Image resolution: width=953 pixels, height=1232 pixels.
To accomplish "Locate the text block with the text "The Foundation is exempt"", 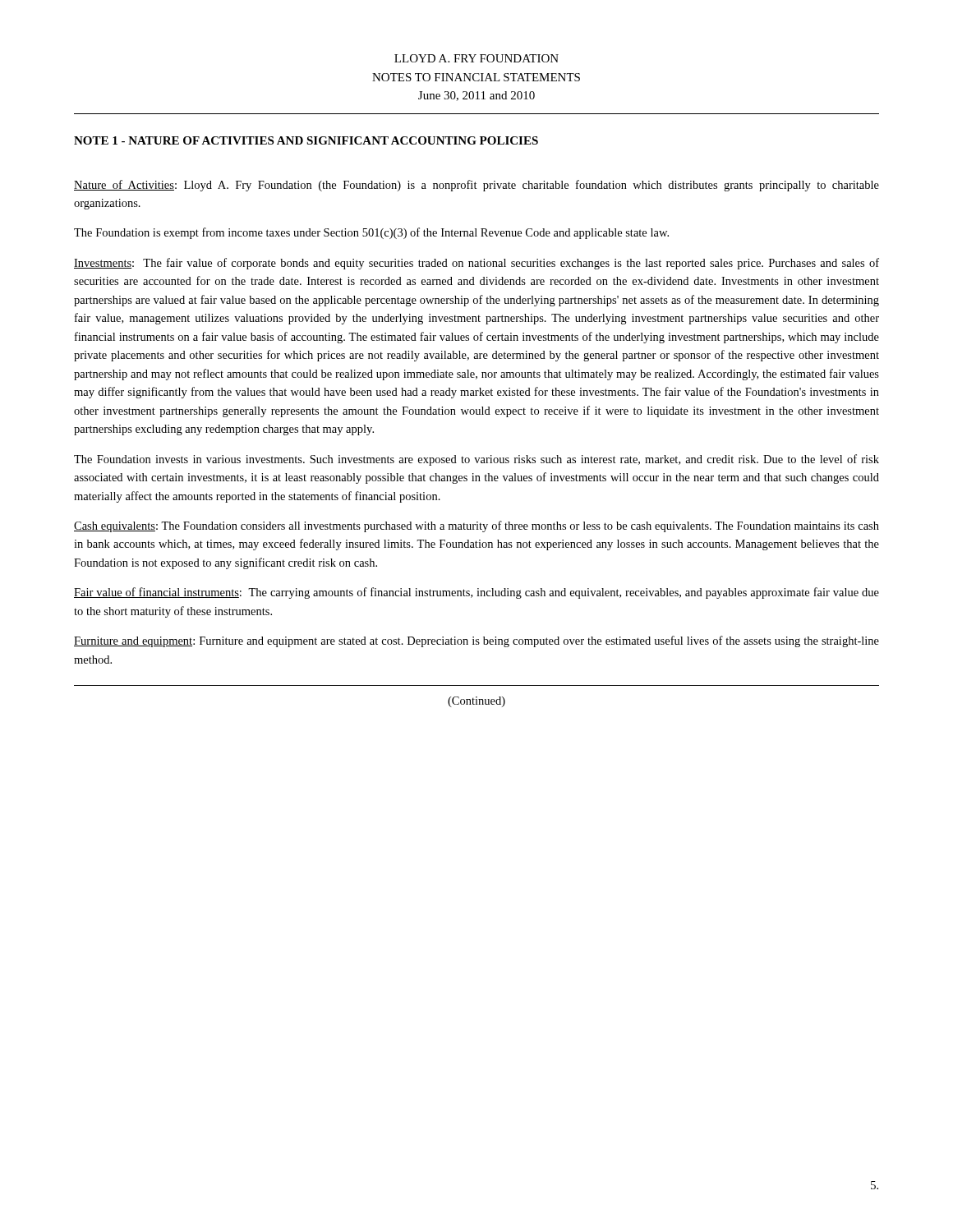I will coord(372,233).
